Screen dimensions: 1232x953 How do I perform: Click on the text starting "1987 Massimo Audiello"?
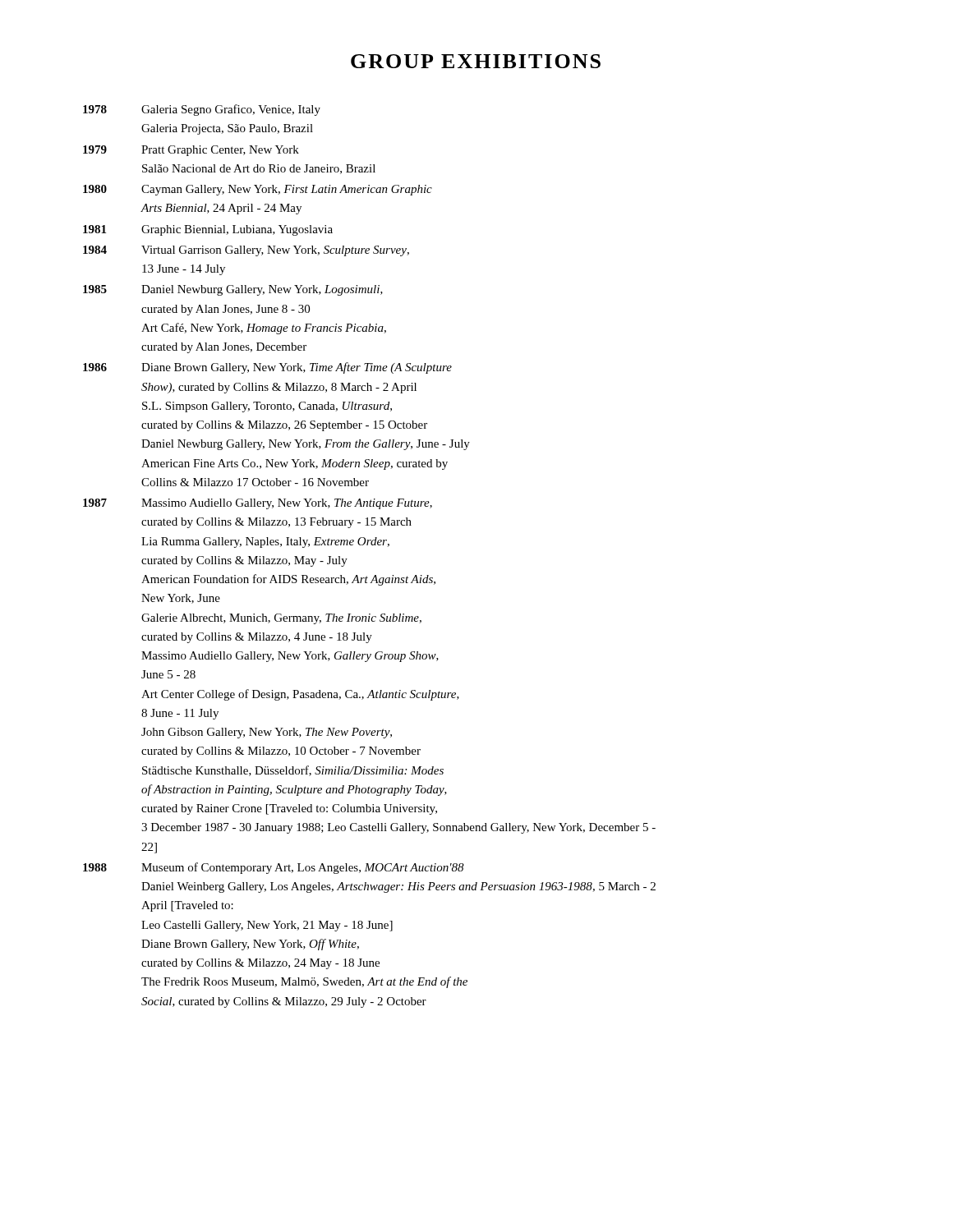coord(258,504)
